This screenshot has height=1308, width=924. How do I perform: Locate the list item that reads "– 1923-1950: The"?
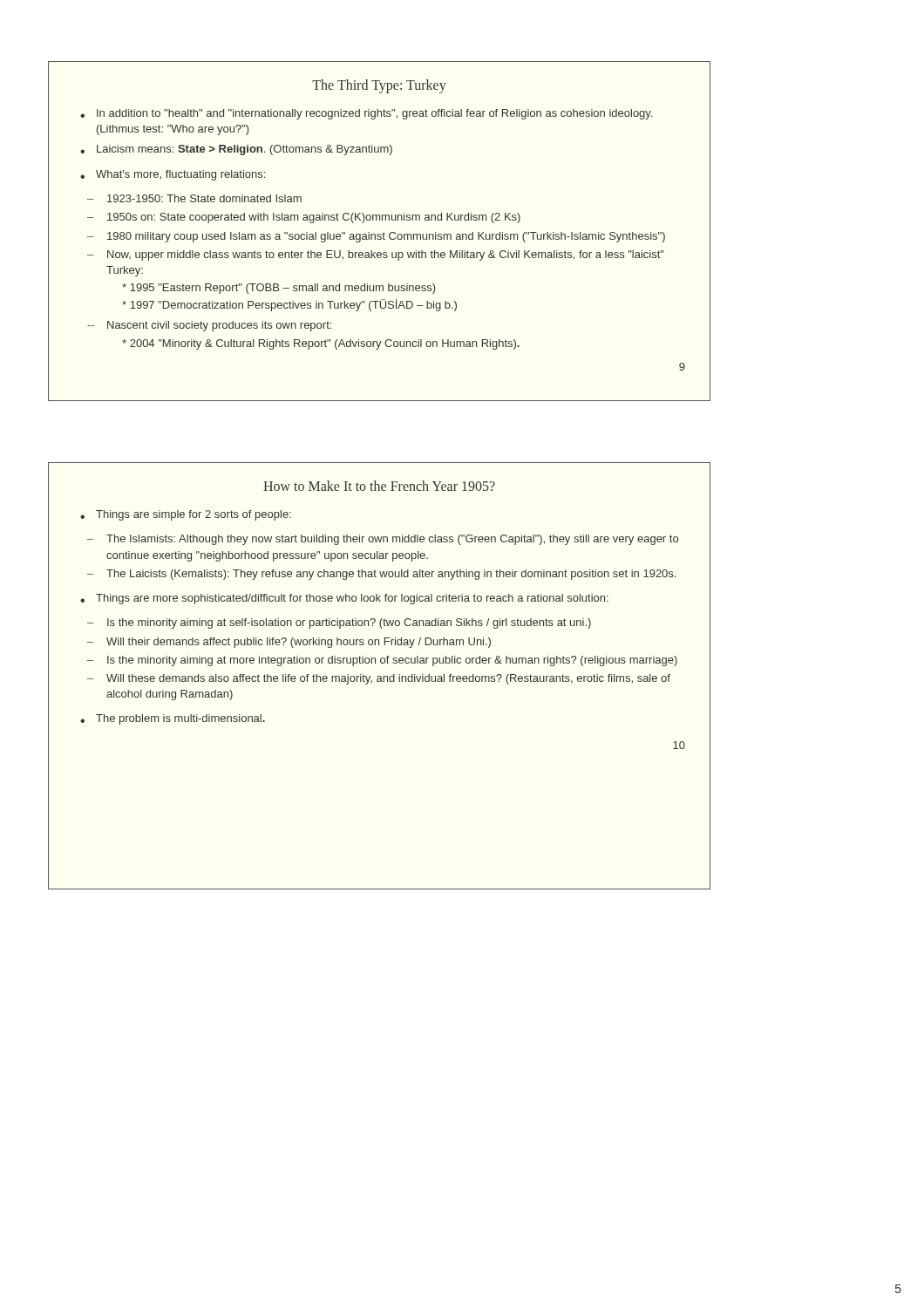[x=194, y=198]
